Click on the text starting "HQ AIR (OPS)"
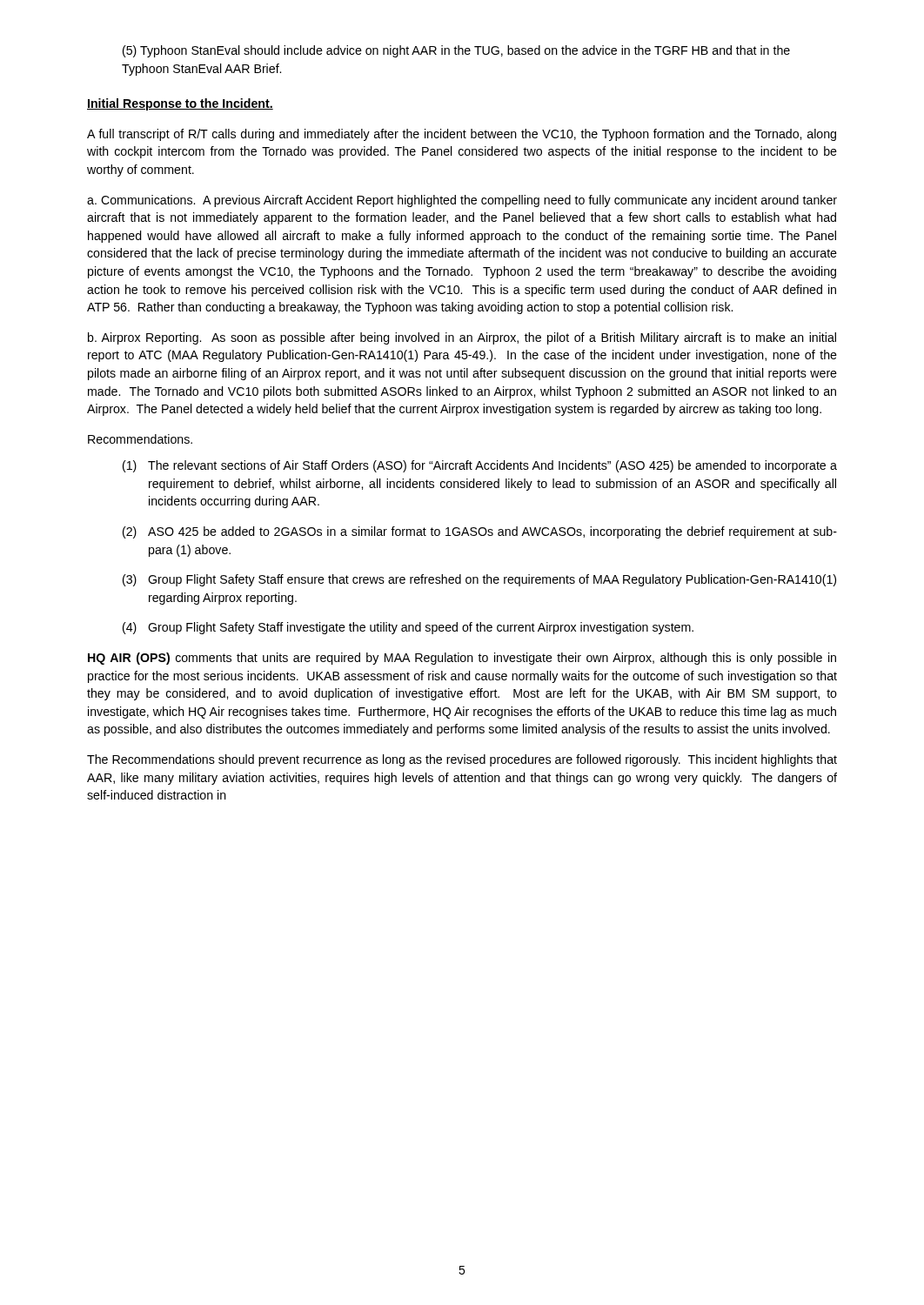The height and width of the screenshot is (1305, 924). tap(462, 694)
